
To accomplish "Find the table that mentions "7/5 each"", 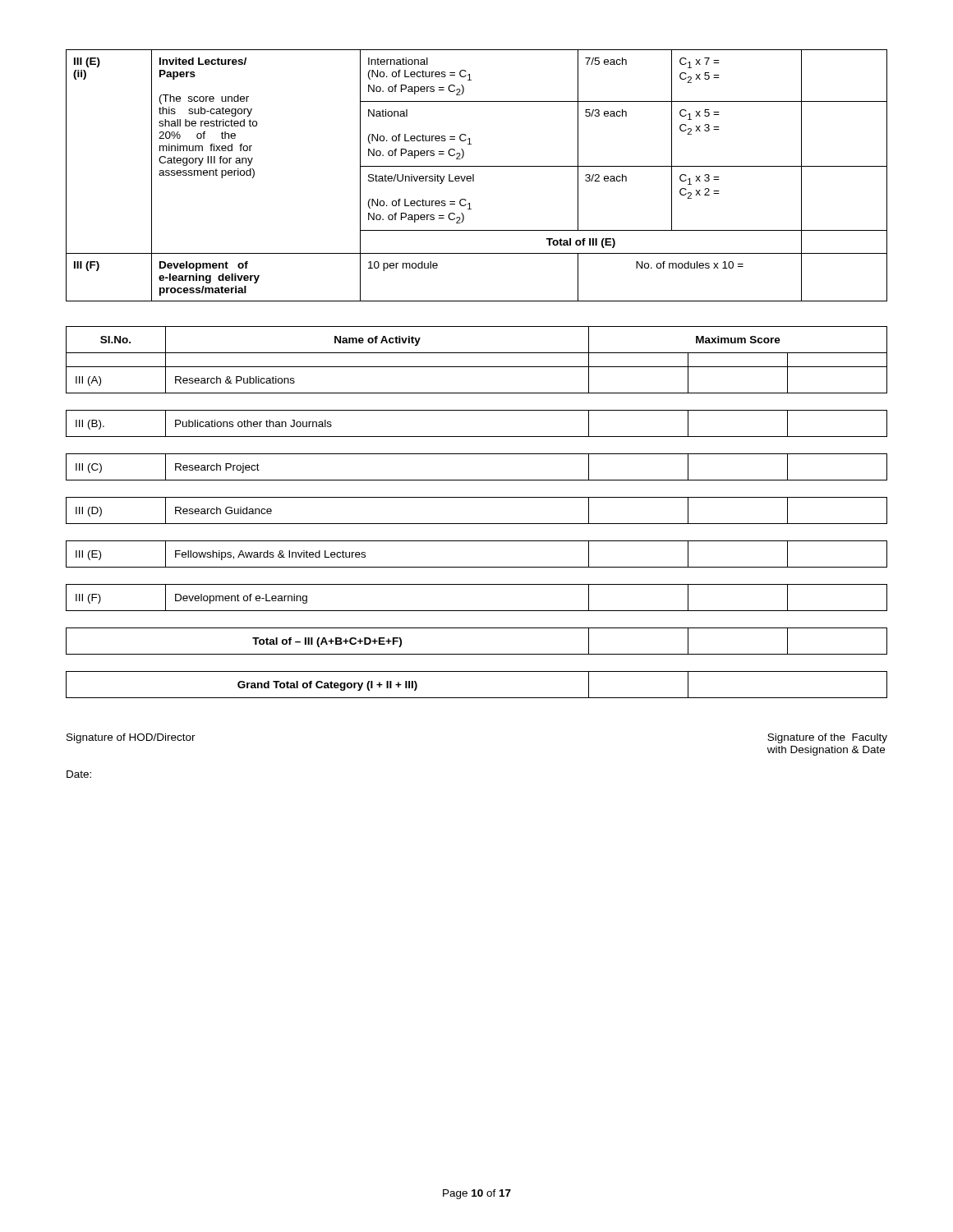I will click(x=476, y=175).
